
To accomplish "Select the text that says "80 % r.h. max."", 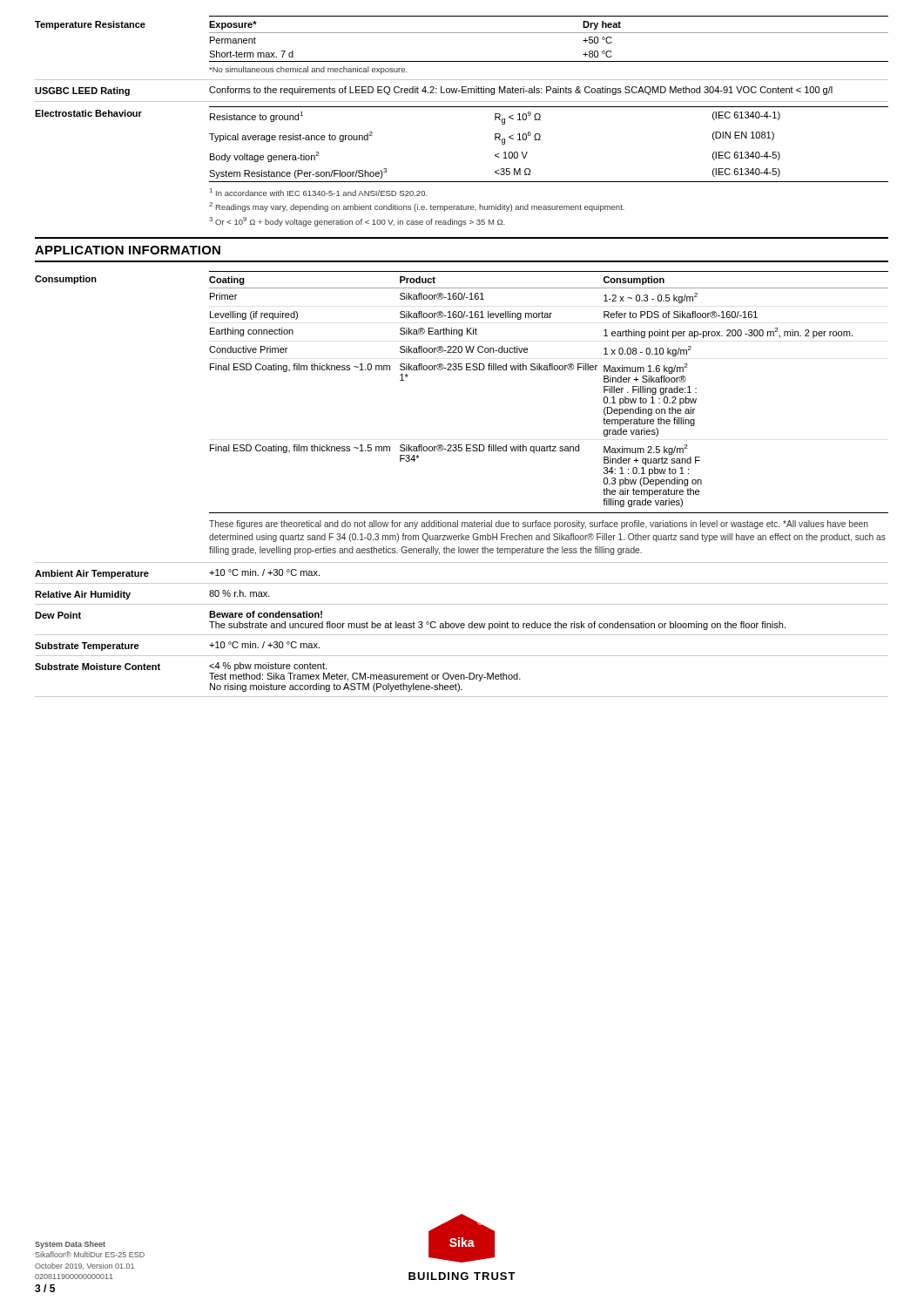I will coord(240,594).
